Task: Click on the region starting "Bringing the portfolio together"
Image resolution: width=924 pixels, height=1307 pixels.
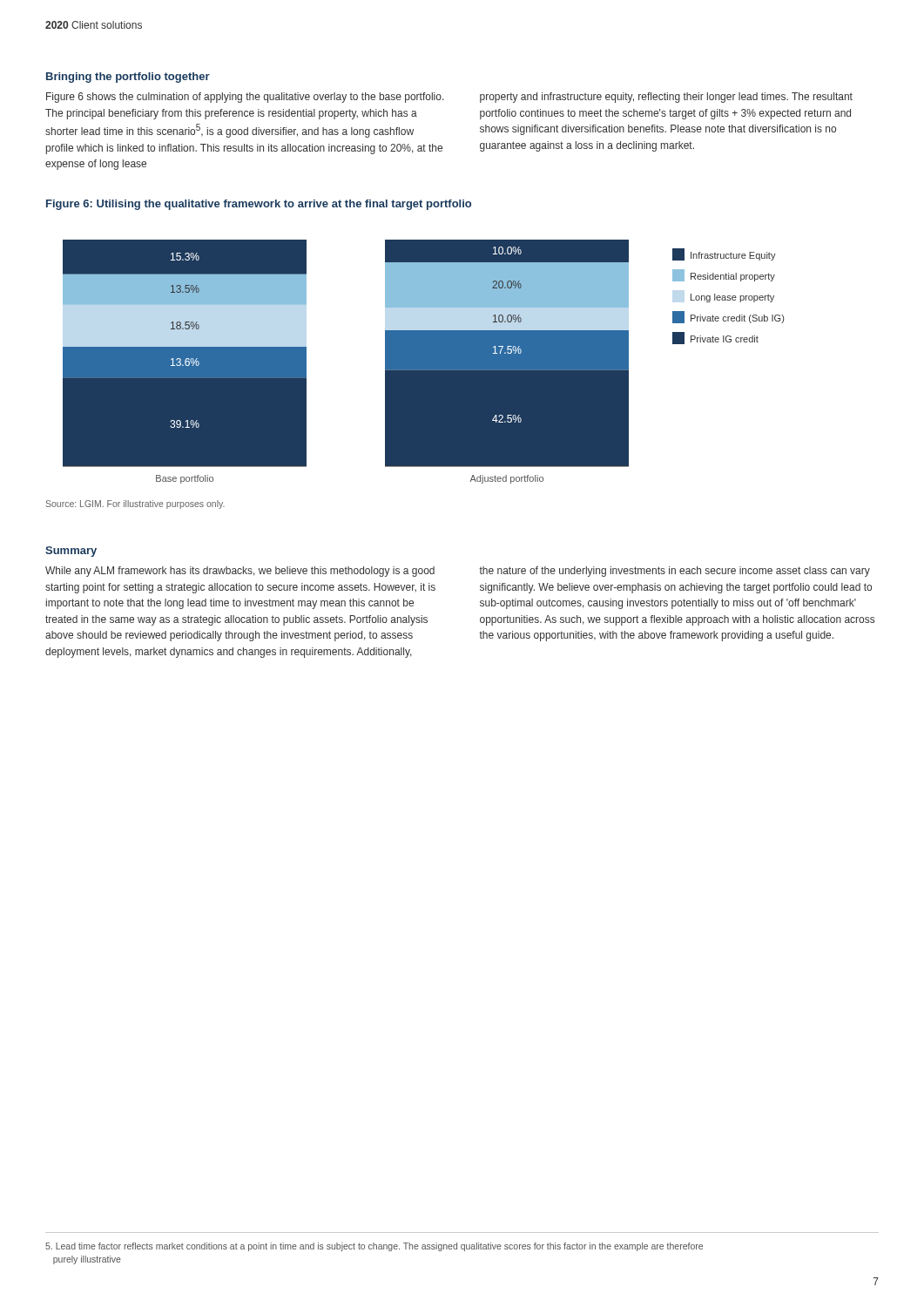Action: tap(127, 76)
